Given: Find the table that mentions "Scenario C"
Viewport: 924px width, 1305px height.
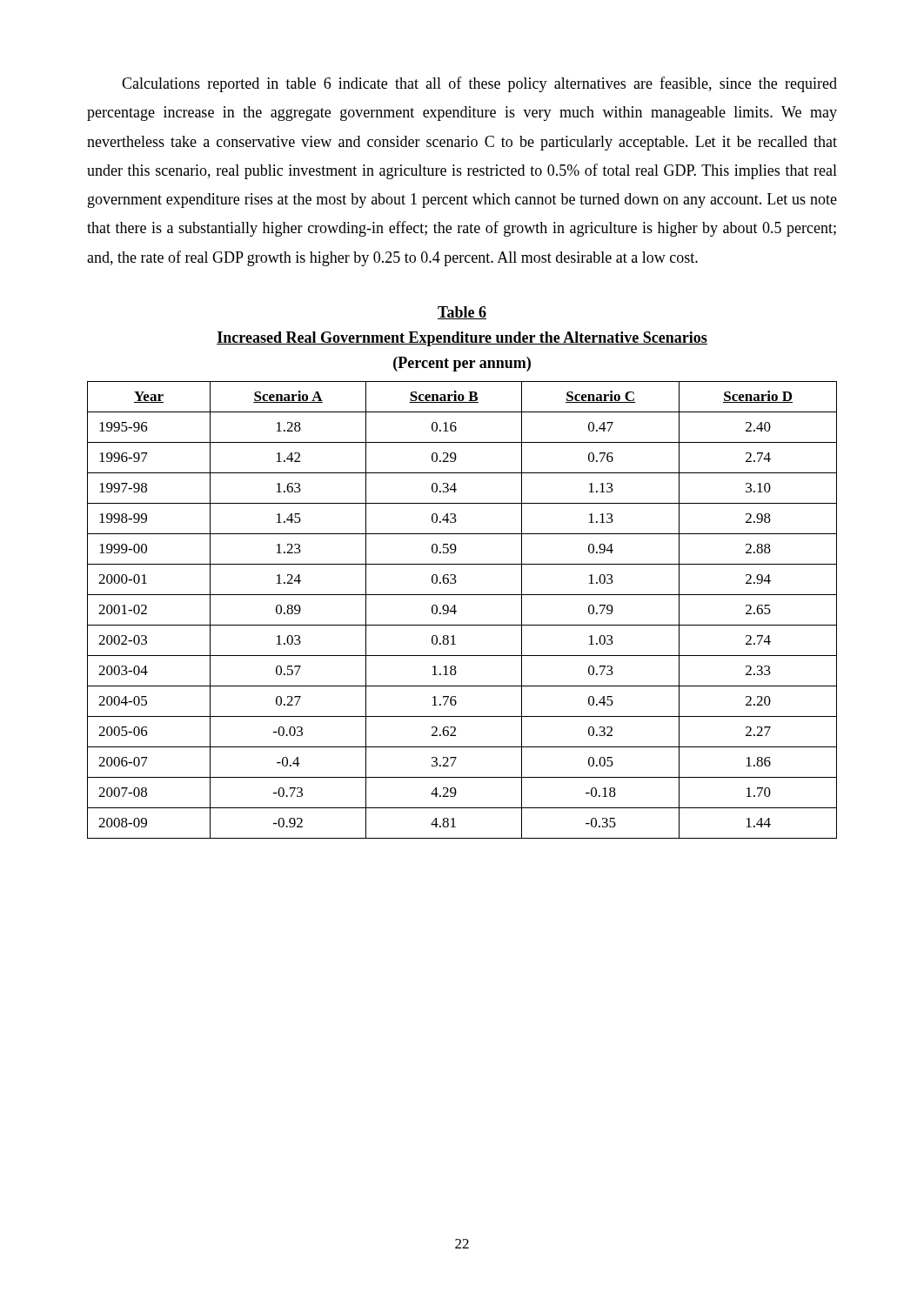Looking at the screenshot, I should click(462, 610).
